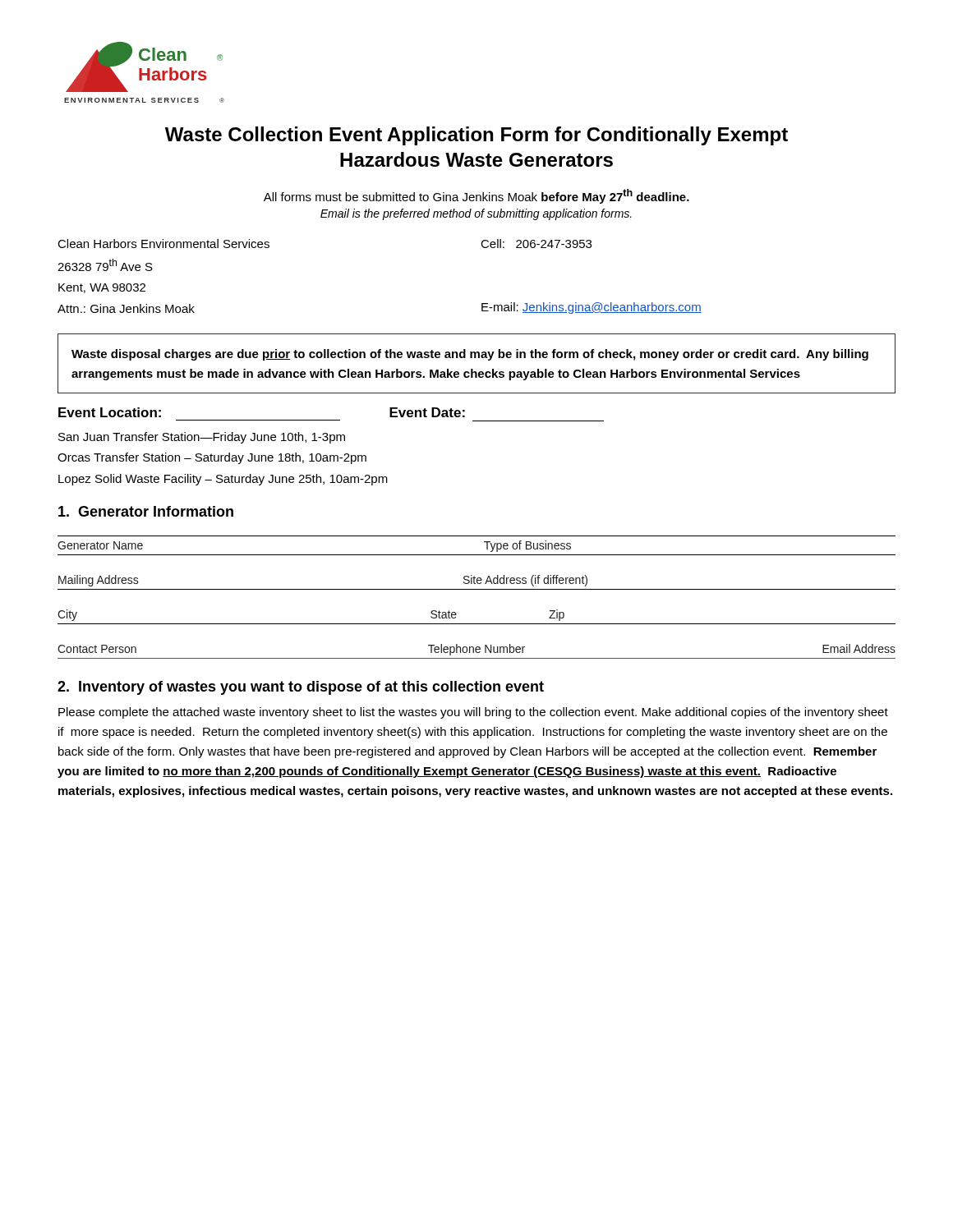Screen dimensions: 1232x953
Task: Click on the text starting "Mailing Address Site Address (if"
Action: 323,580
